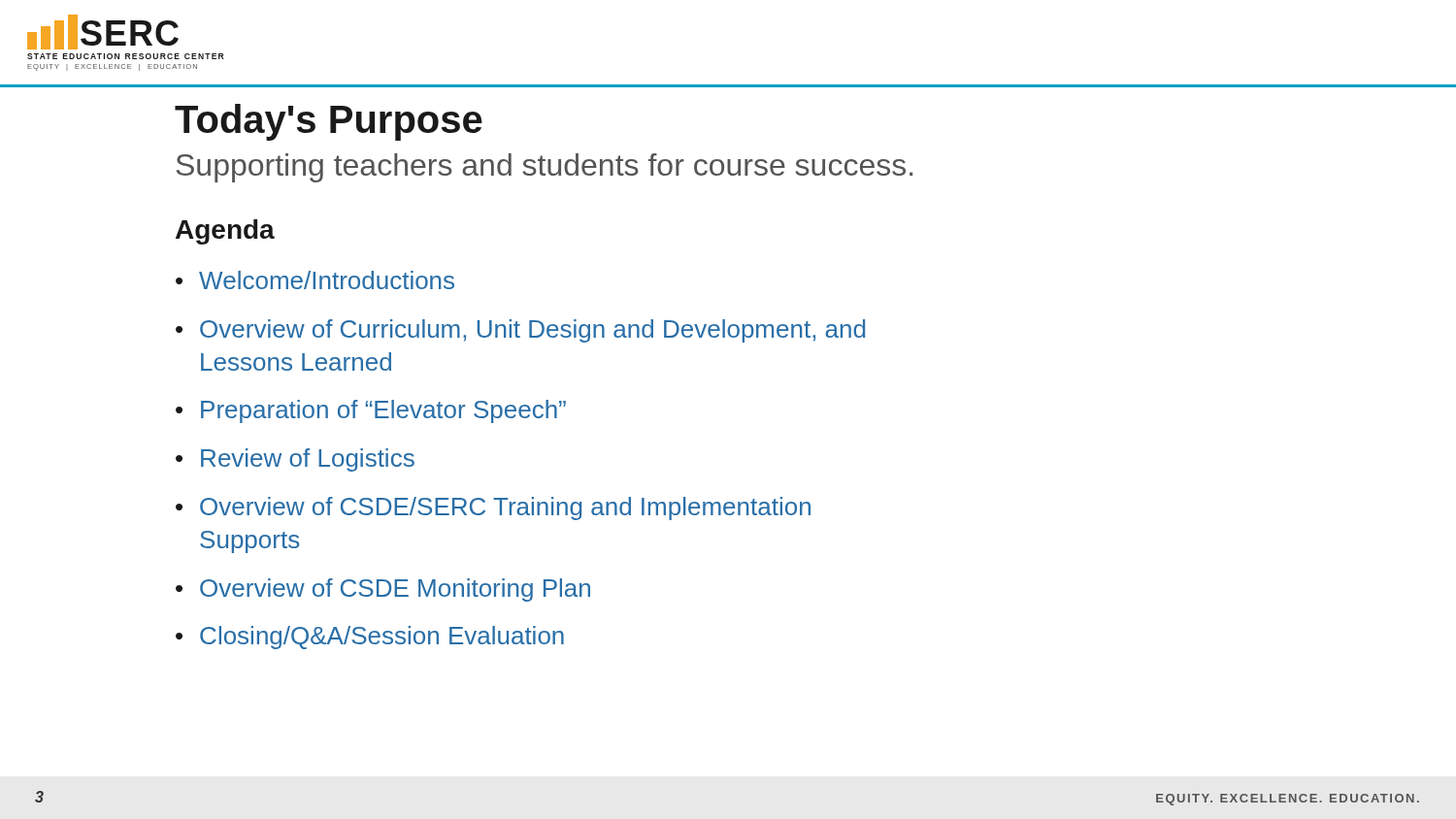
Task: Where does it say "• Overview of CSDE/SERC Training and ImplementationSupports"?
Action: (x=493, y=524)
